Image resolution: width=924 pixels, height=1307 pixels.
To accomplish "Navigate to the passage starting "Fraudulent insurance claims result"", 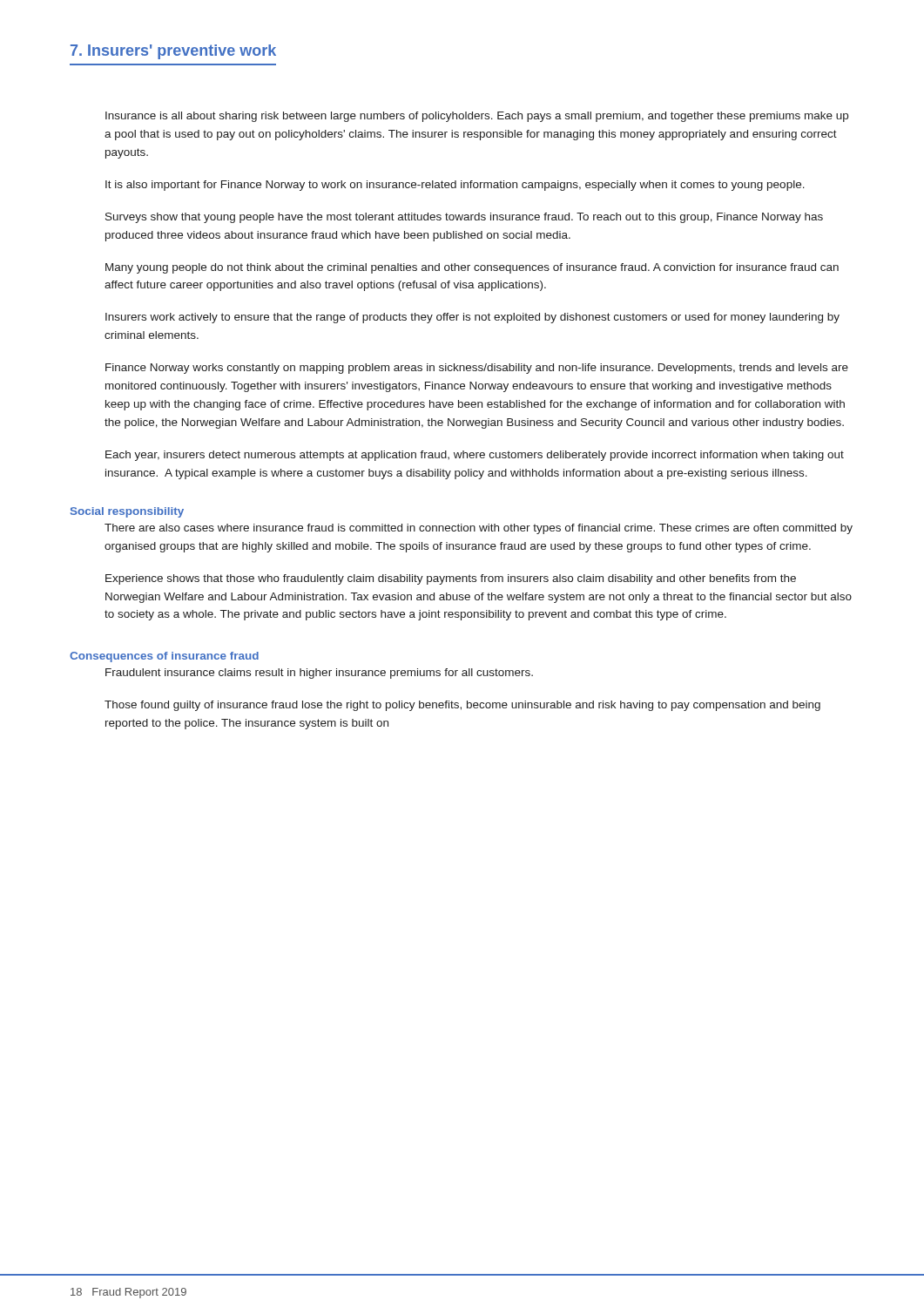I will tap(319, 673).
